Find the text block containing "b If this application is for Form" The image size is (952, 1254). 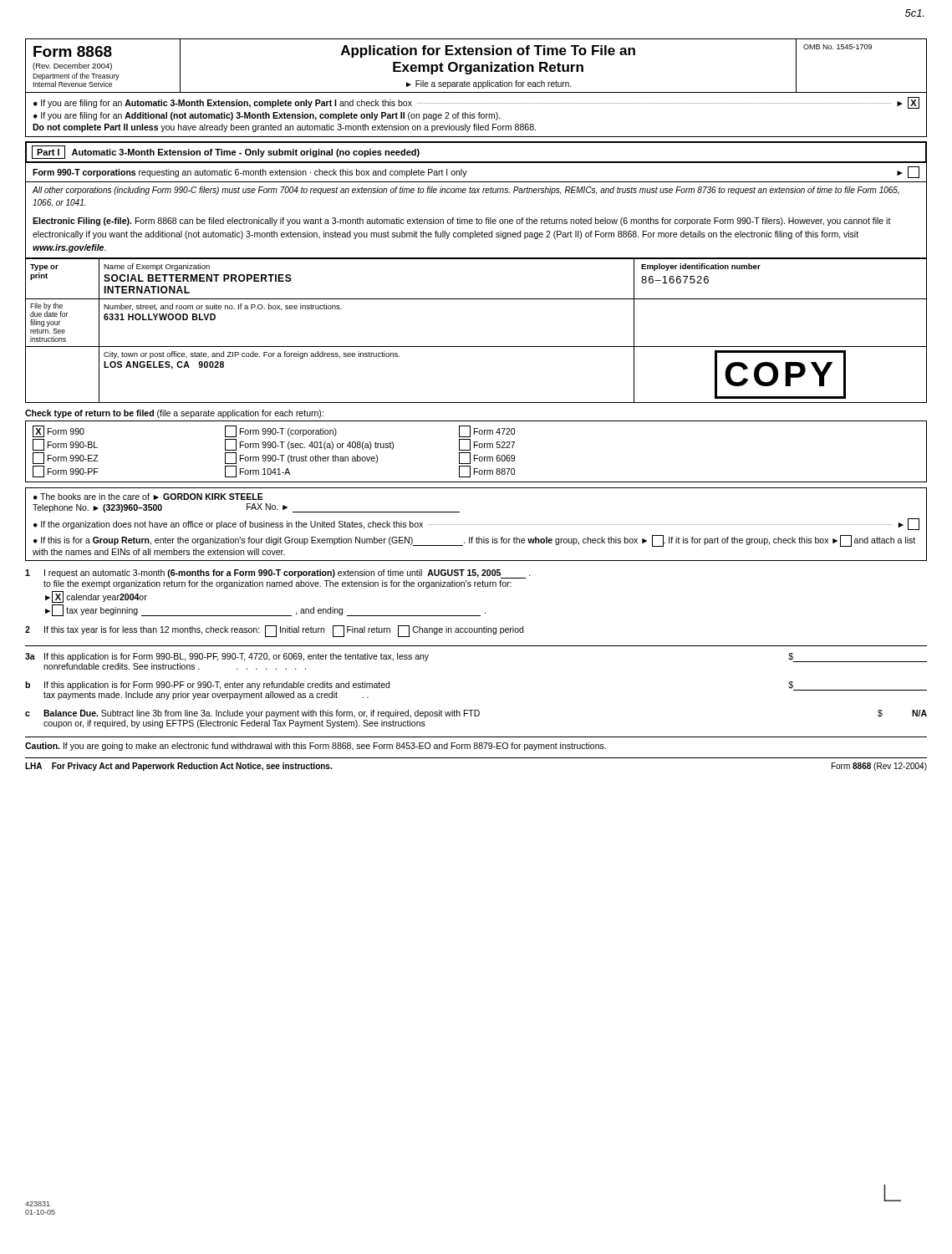coord(189,688)
